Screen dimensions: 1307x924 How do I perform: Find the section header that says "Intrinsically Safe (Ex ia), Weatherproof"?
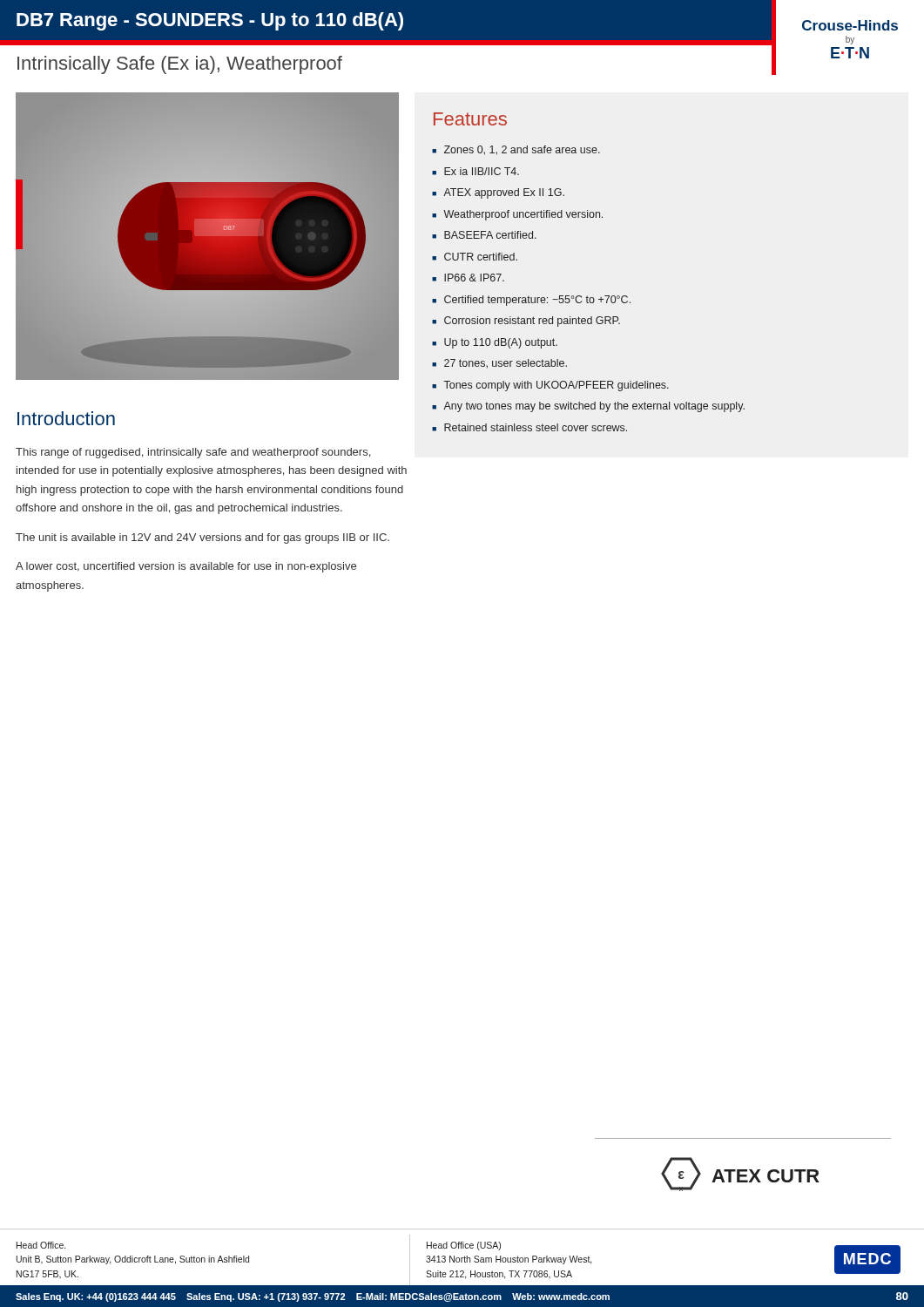pos(179,63)
